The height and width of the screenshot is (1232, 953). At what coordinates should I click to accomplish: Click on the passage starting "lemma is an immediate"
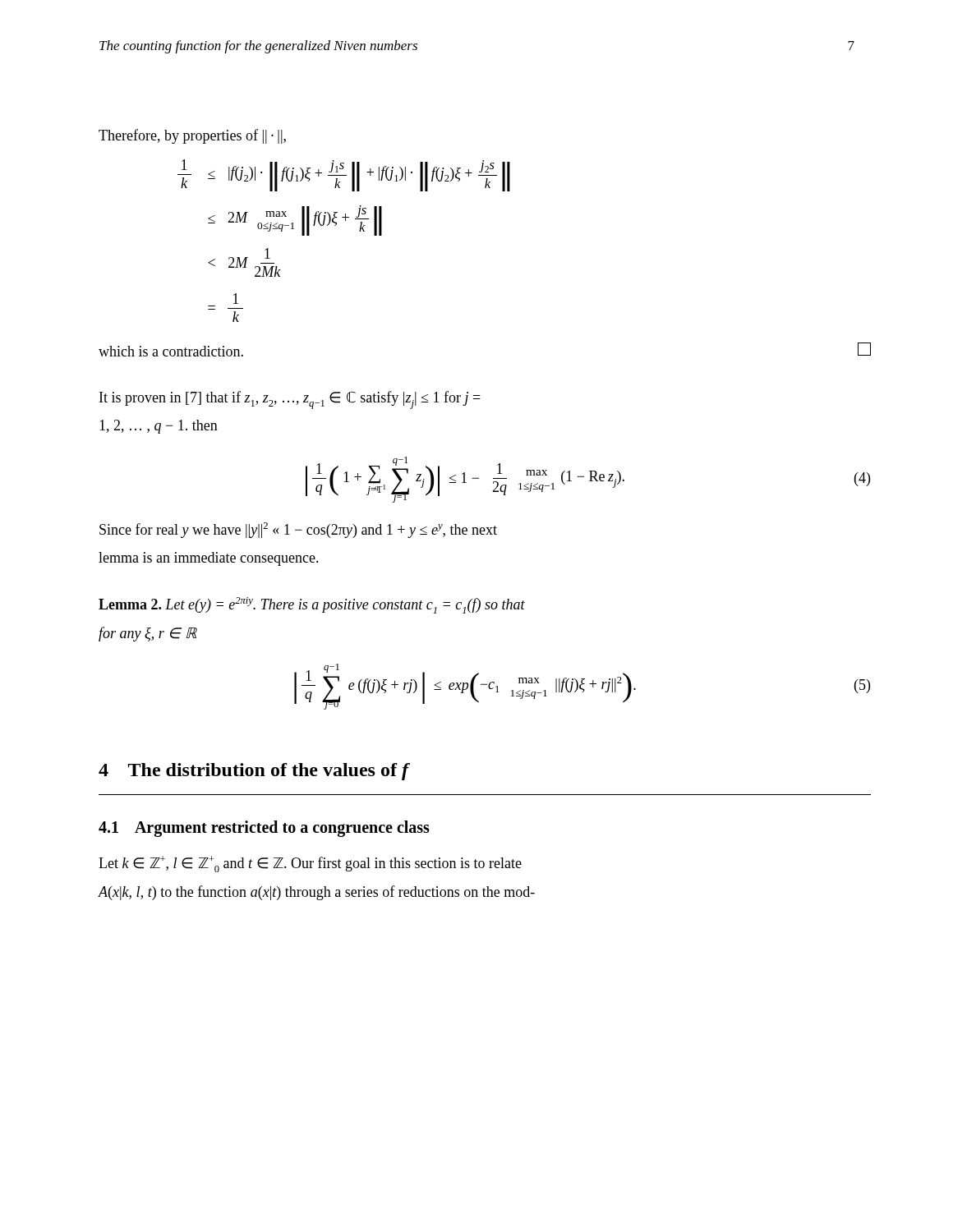(209, 557)
